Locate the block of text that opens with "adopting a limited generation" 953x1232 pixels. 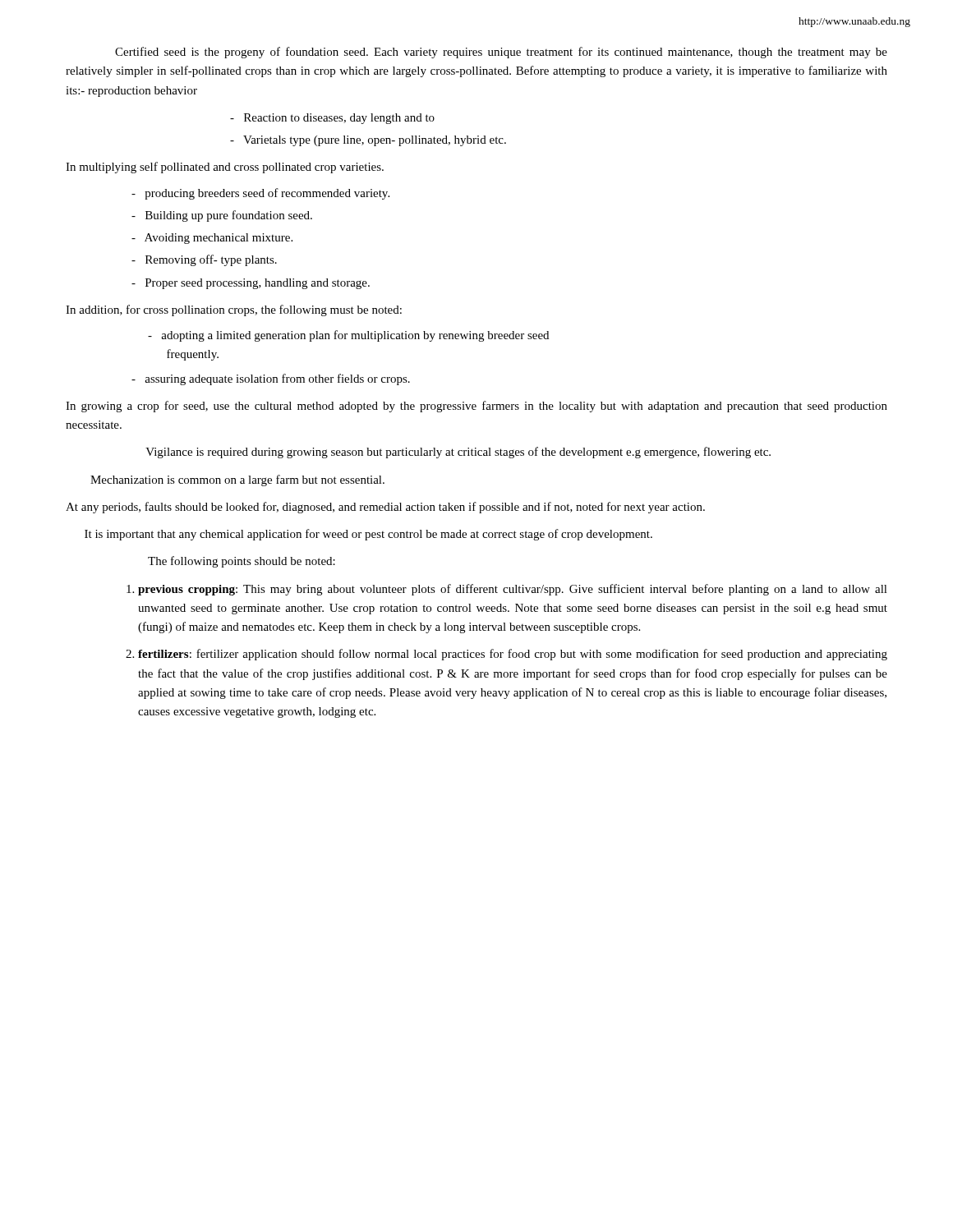point(518,345)
